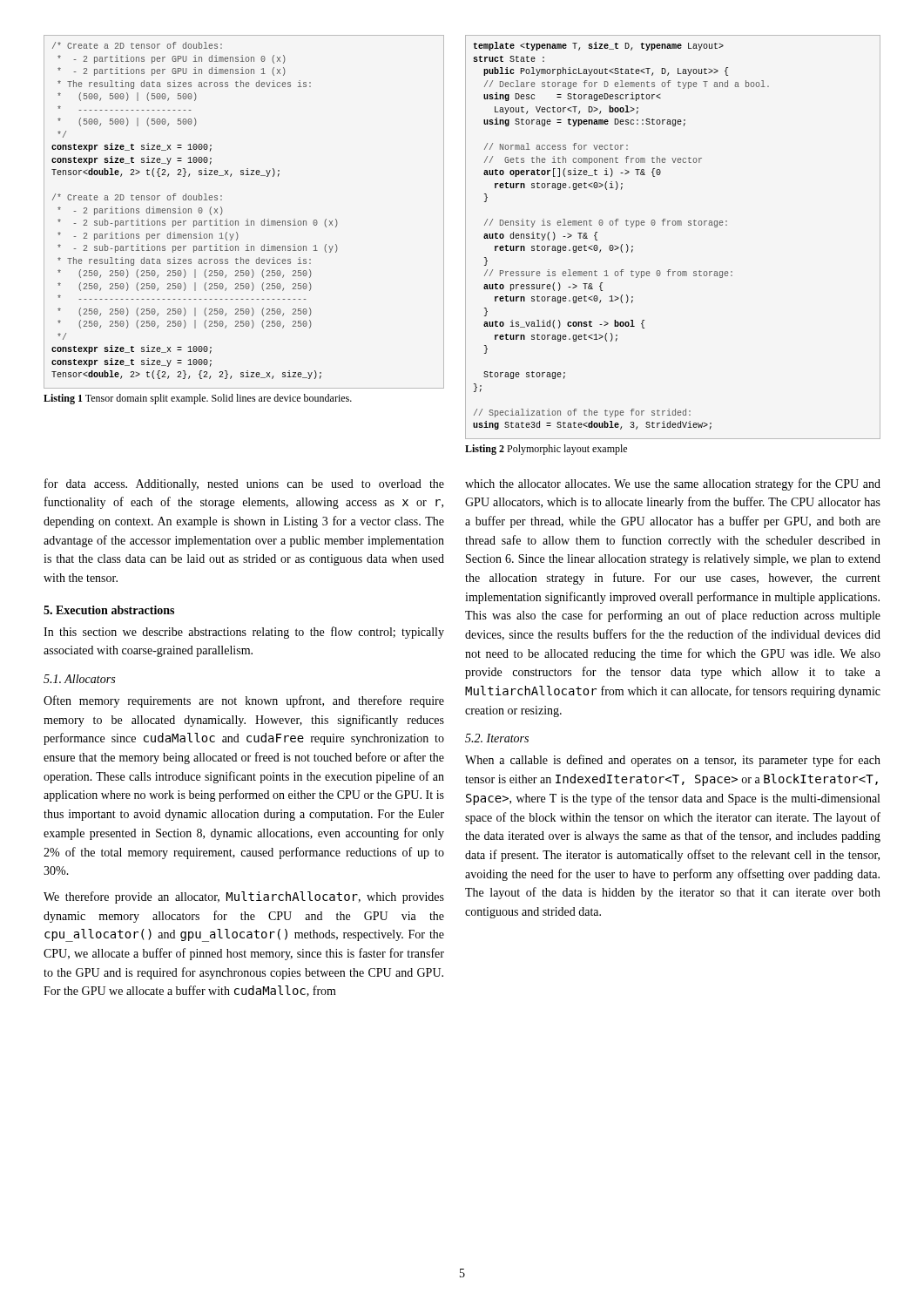924x1307 pixels.
Task: Click on the text block starting "Often memory requirements are not"
Action: [244, 786]
